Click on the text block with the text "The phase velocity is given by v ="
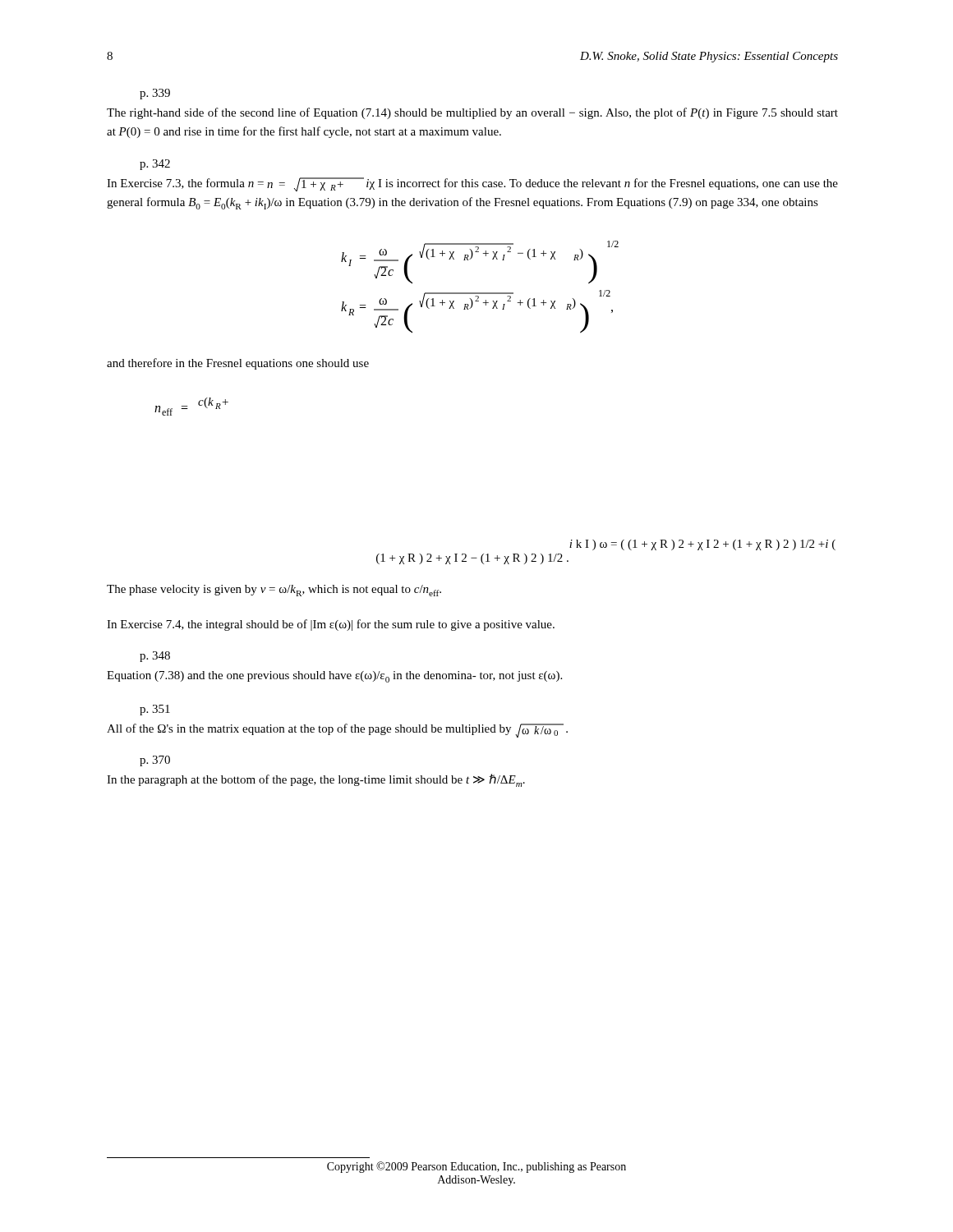The height and width of the screenshot is (1232, 953). tap(274, 590)
